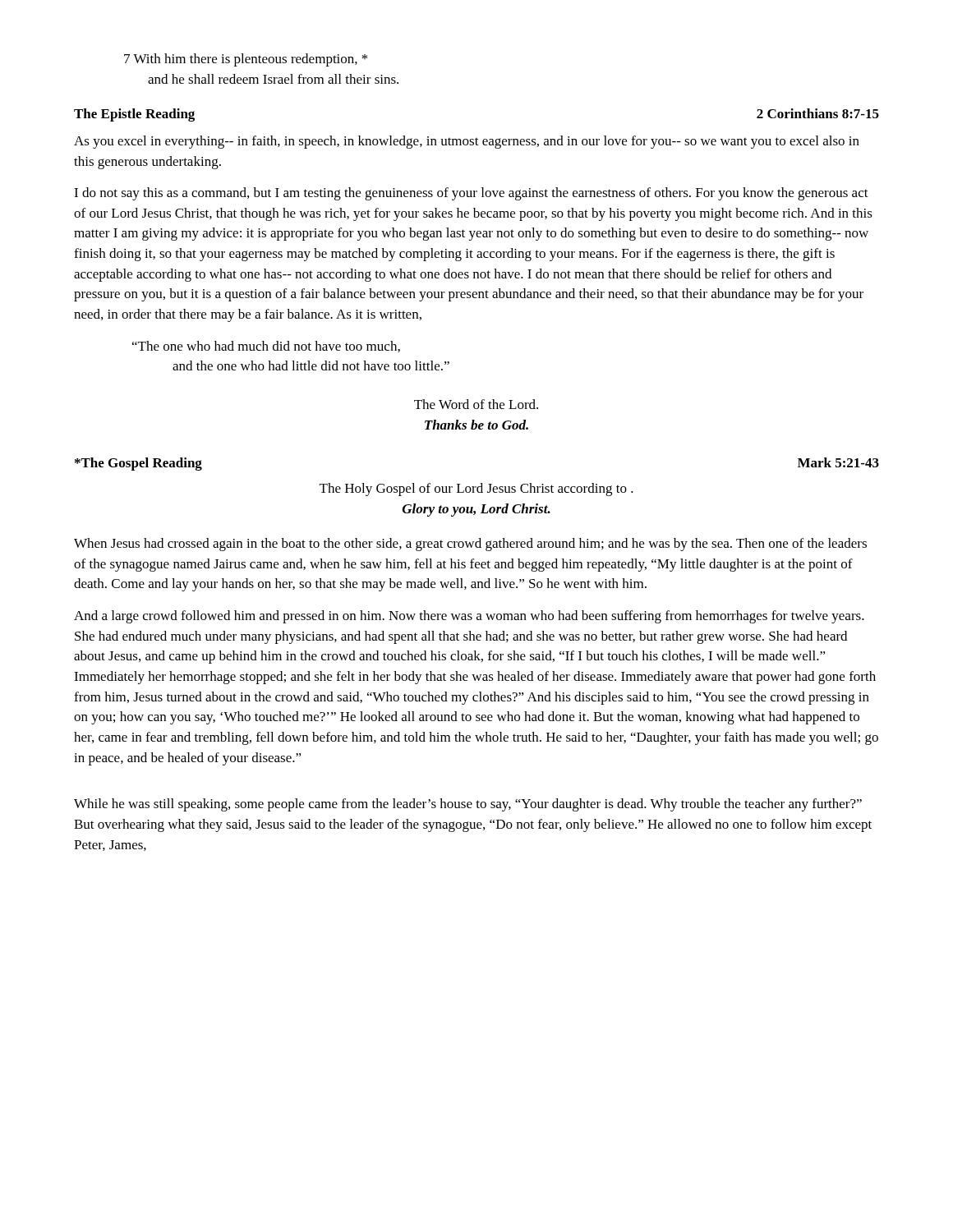This screenshot has height=1232, width=953.
Task: Select the list item with the text "7 With him there is"
Action: click(246, 60)
